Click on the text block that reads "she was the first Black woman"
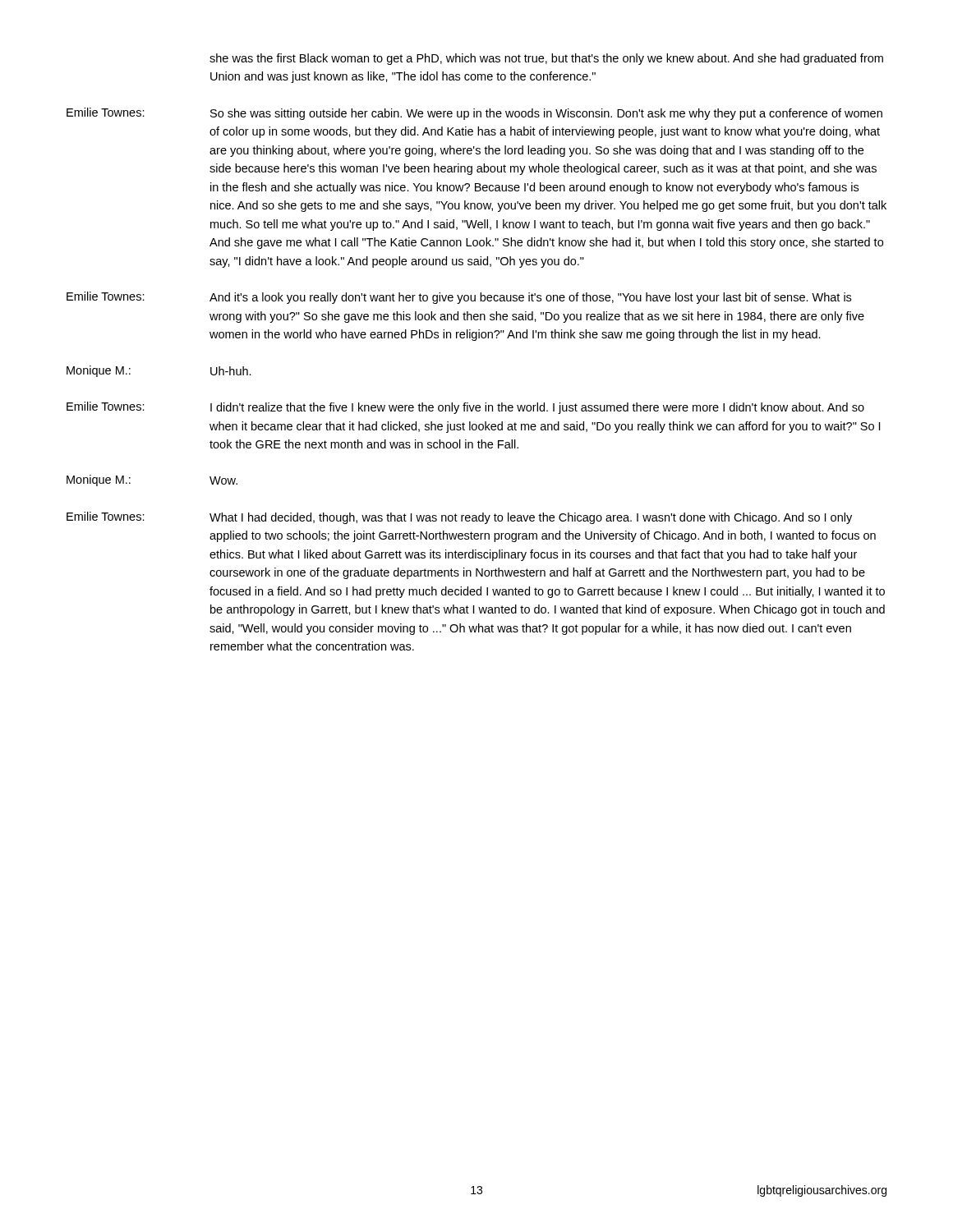Screen dimensions: 1232x953 (x=548, y=68)
